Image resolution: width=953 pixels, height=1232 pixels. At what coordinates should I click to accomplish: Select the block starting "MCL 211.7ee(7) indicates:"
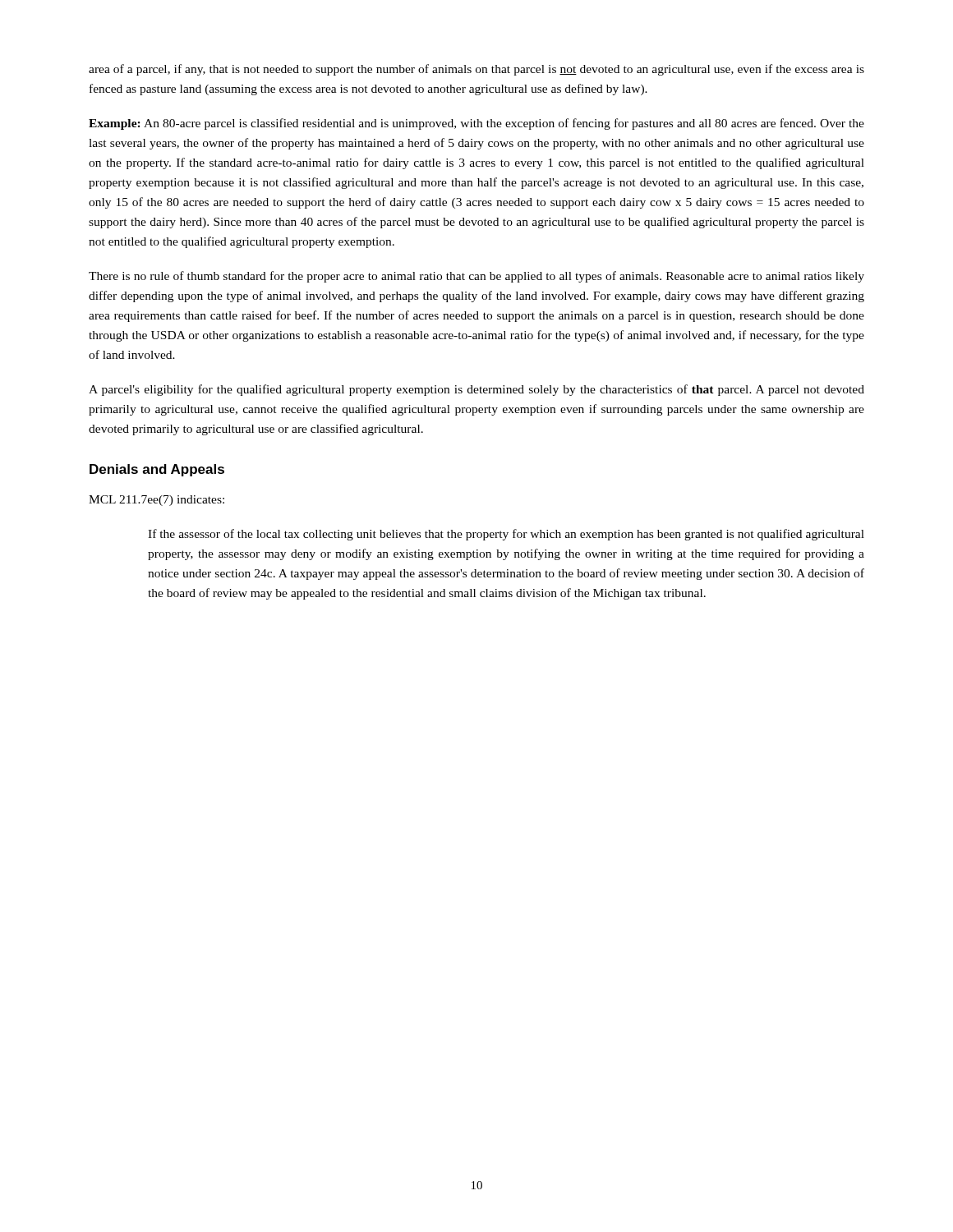(157, 499)
